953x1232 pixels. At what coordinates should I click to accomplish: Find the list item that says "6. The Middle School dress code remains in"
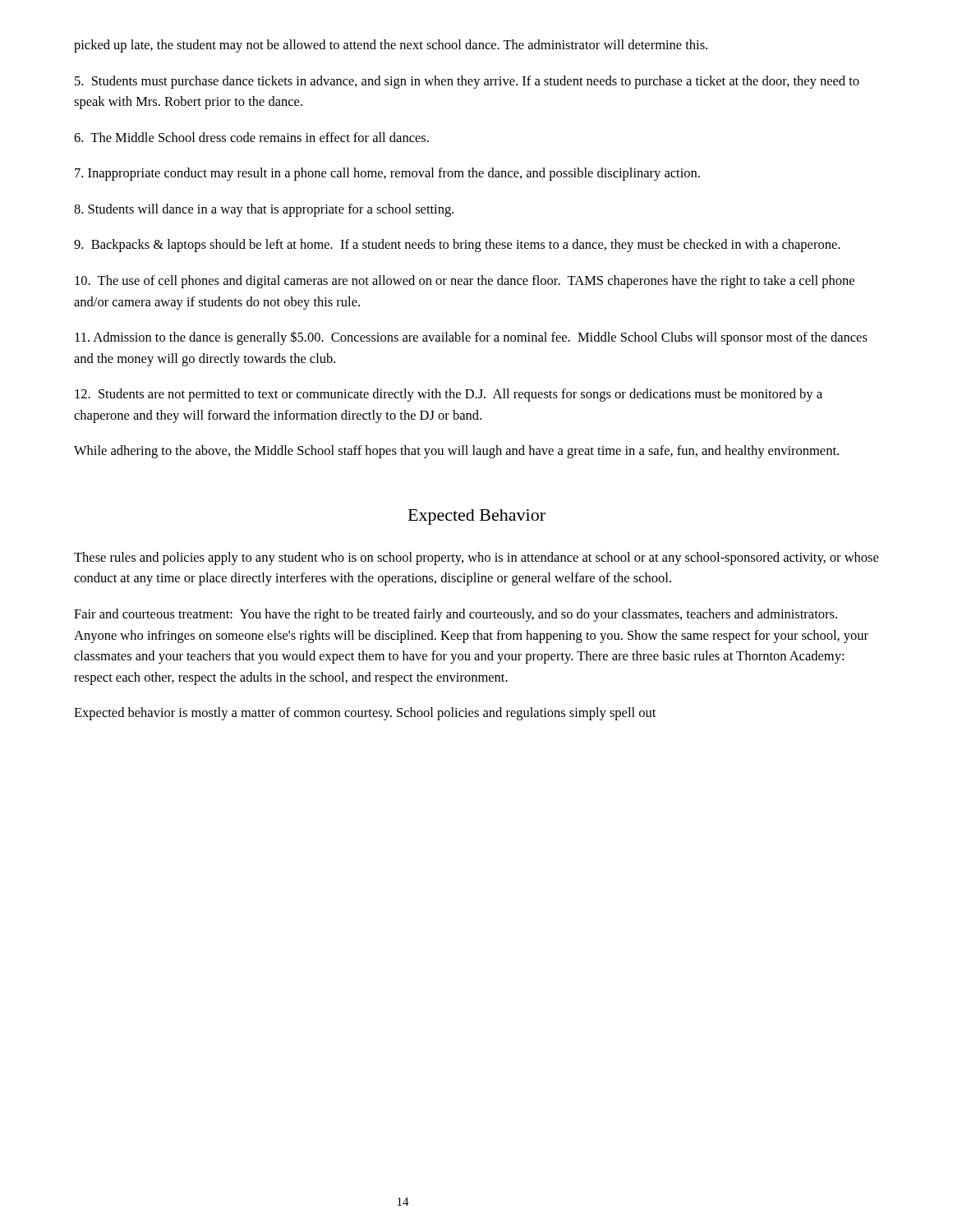click(252, 137)
